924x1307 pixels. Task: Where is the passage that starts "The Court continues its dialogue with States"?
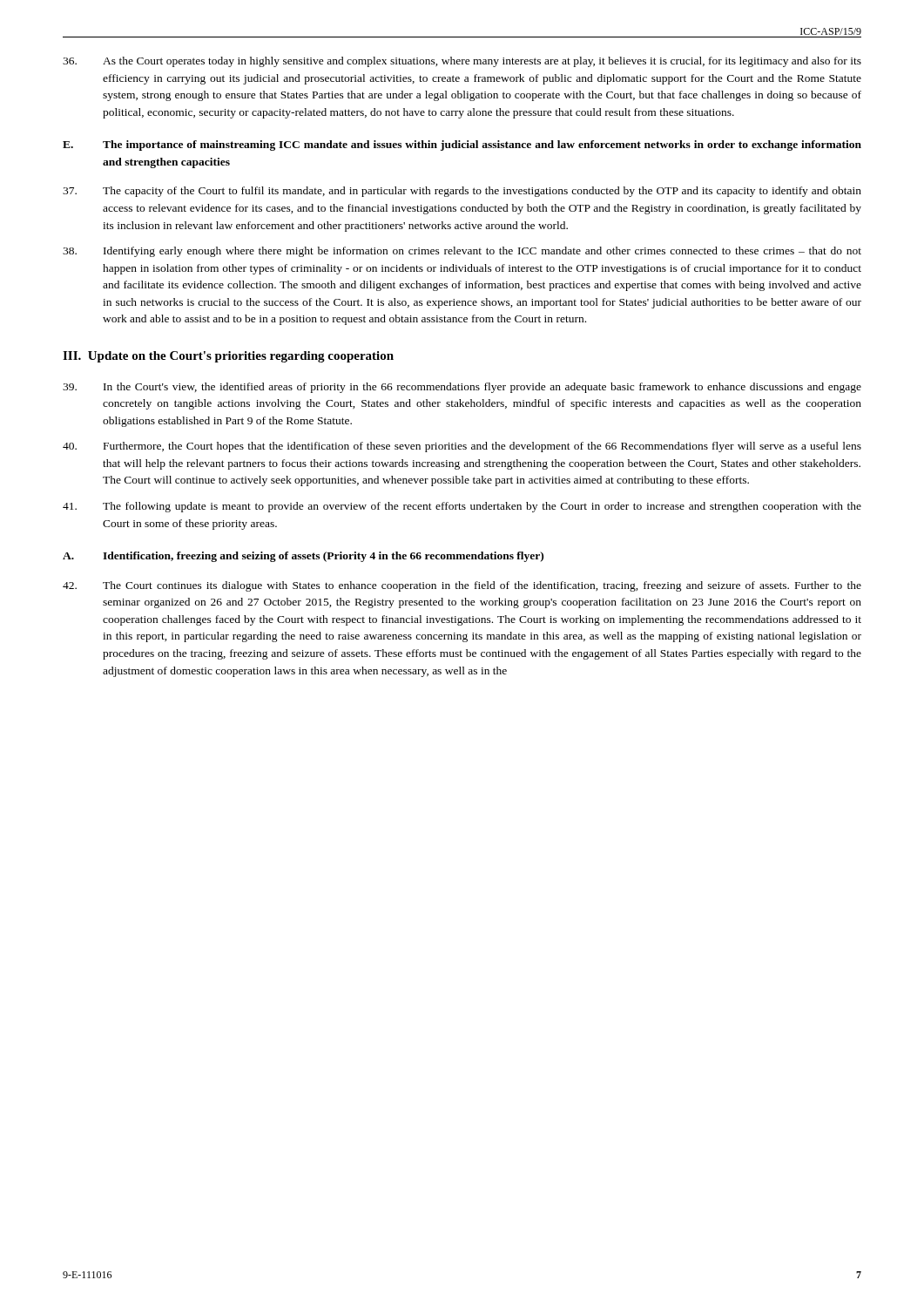[462, 628]
